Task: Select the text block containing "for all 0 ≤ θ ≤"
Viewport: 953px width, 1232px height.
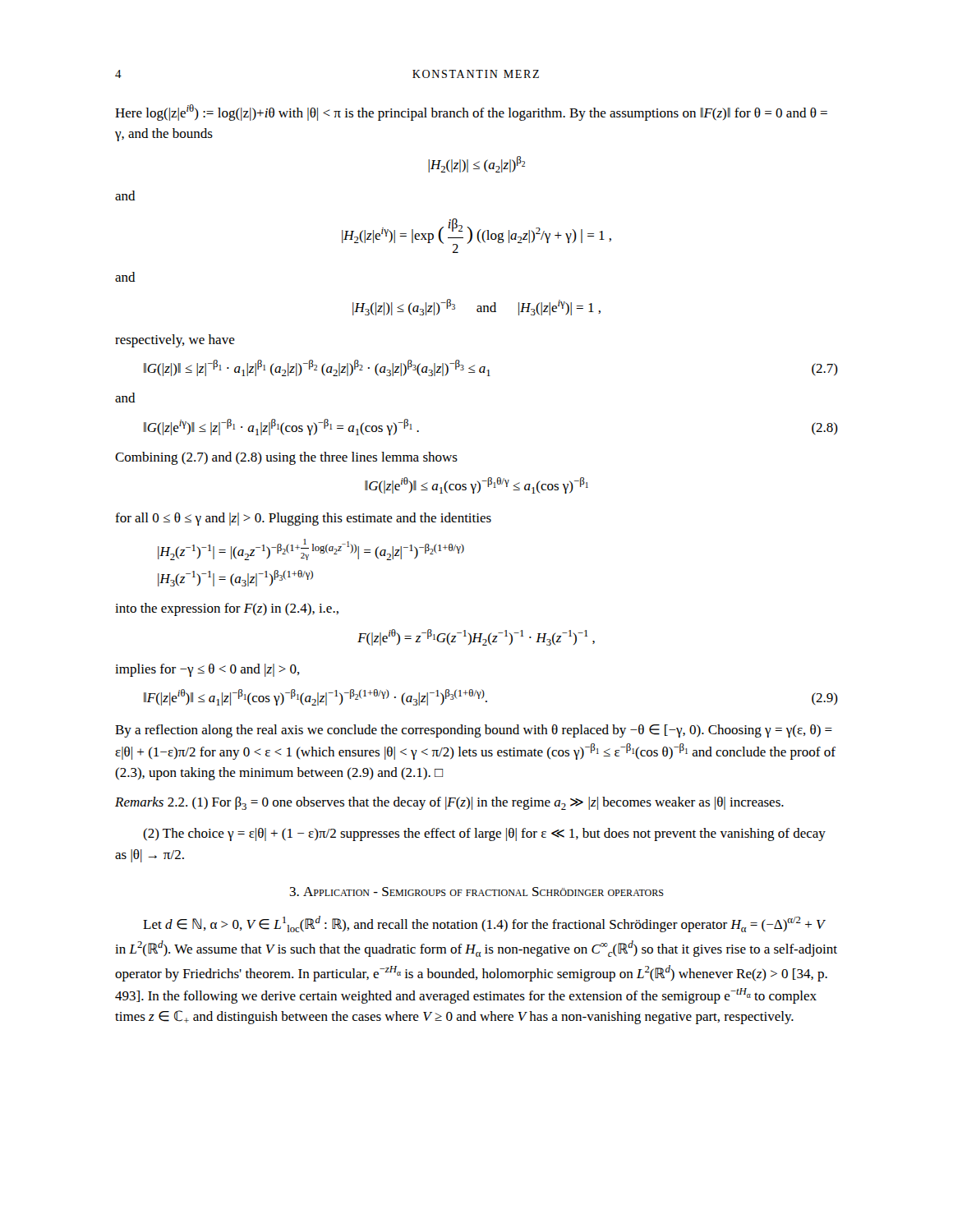Action: [x=303, y=518]
